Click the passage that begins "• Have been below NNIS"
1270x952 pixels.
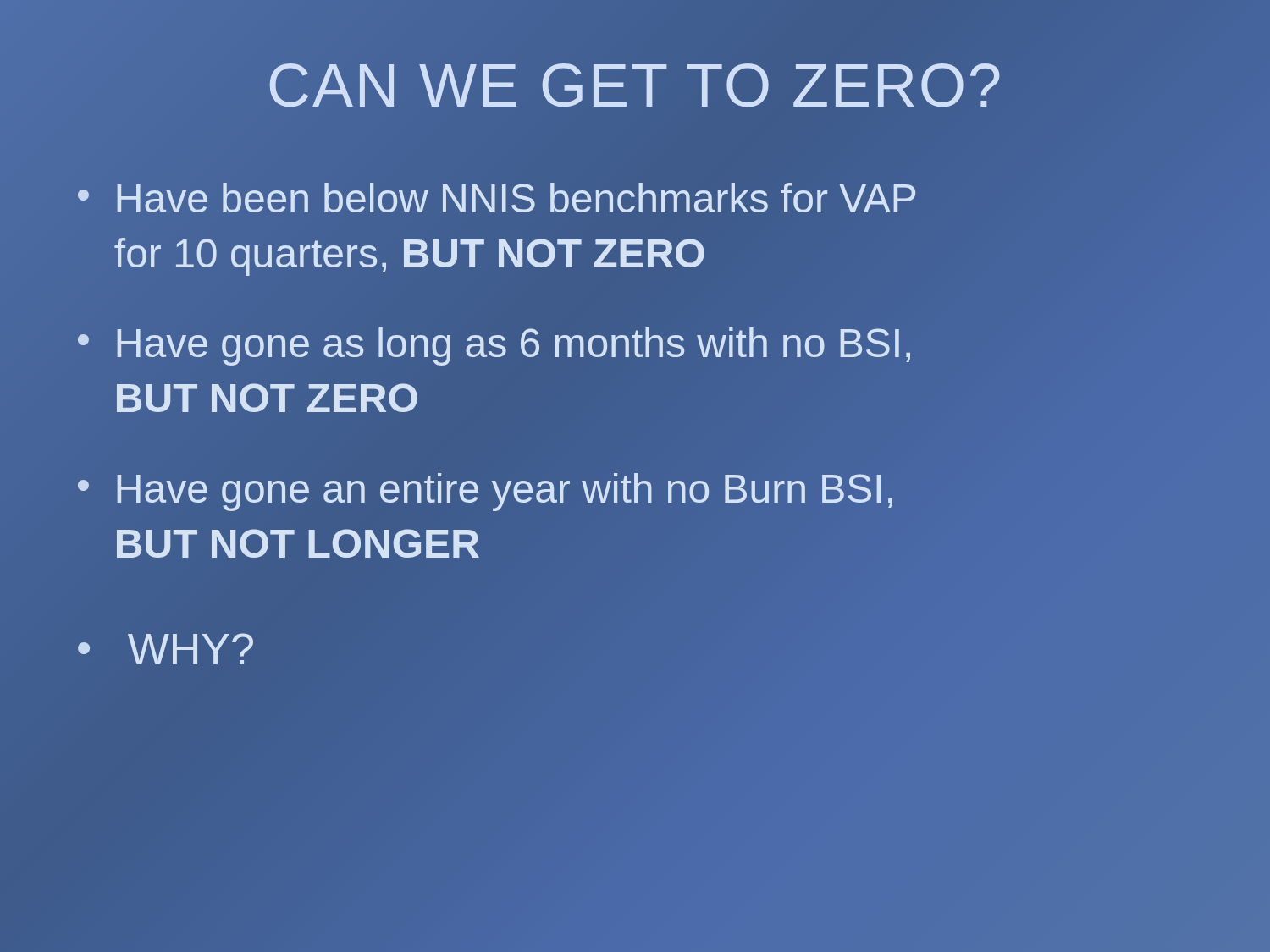[x=497, y=226]
